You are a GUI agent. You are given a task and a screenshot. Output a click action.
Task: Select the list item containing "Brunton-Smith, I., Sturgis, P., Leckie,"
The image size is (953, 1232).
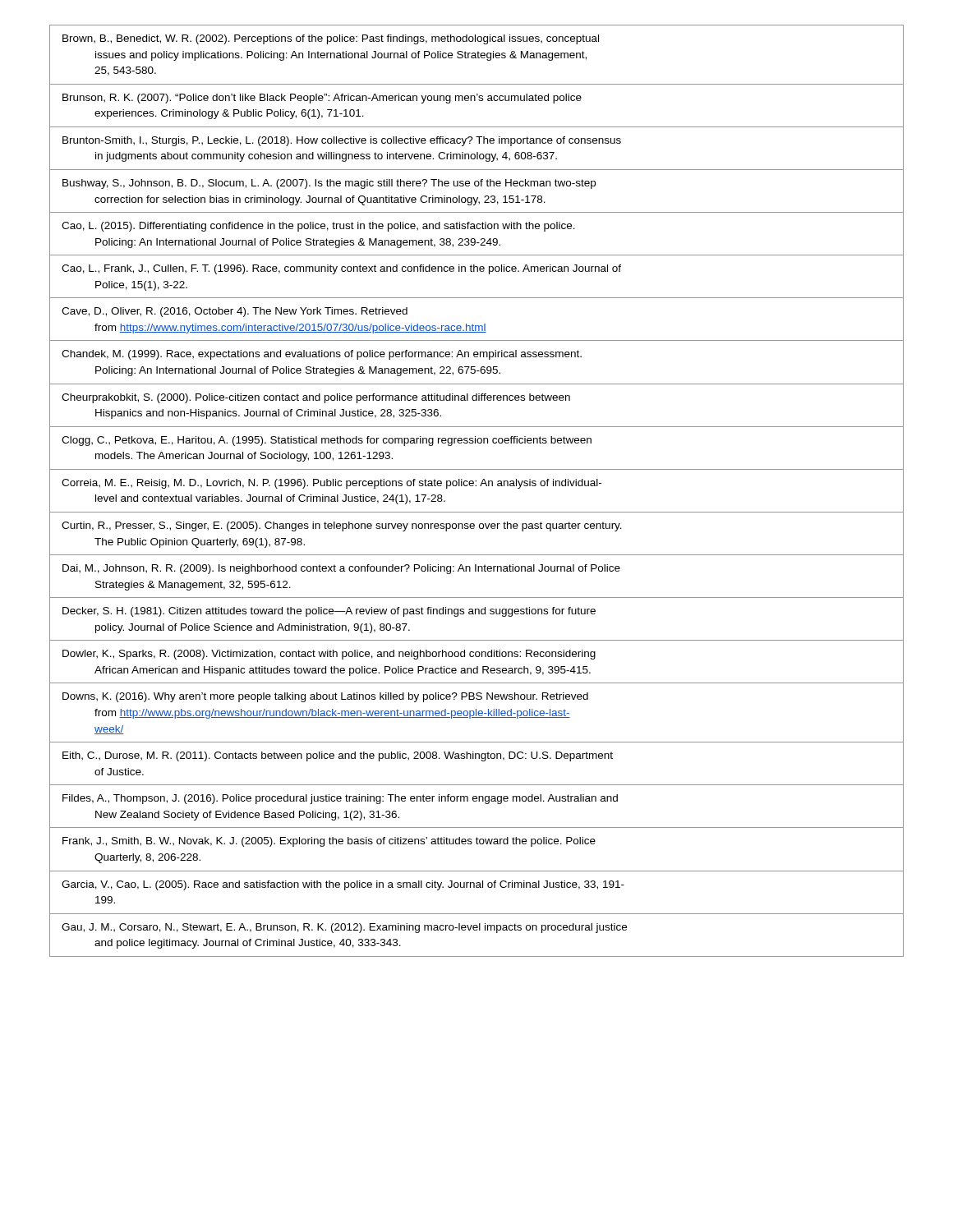pyautogui.click(x=476, y=148)
